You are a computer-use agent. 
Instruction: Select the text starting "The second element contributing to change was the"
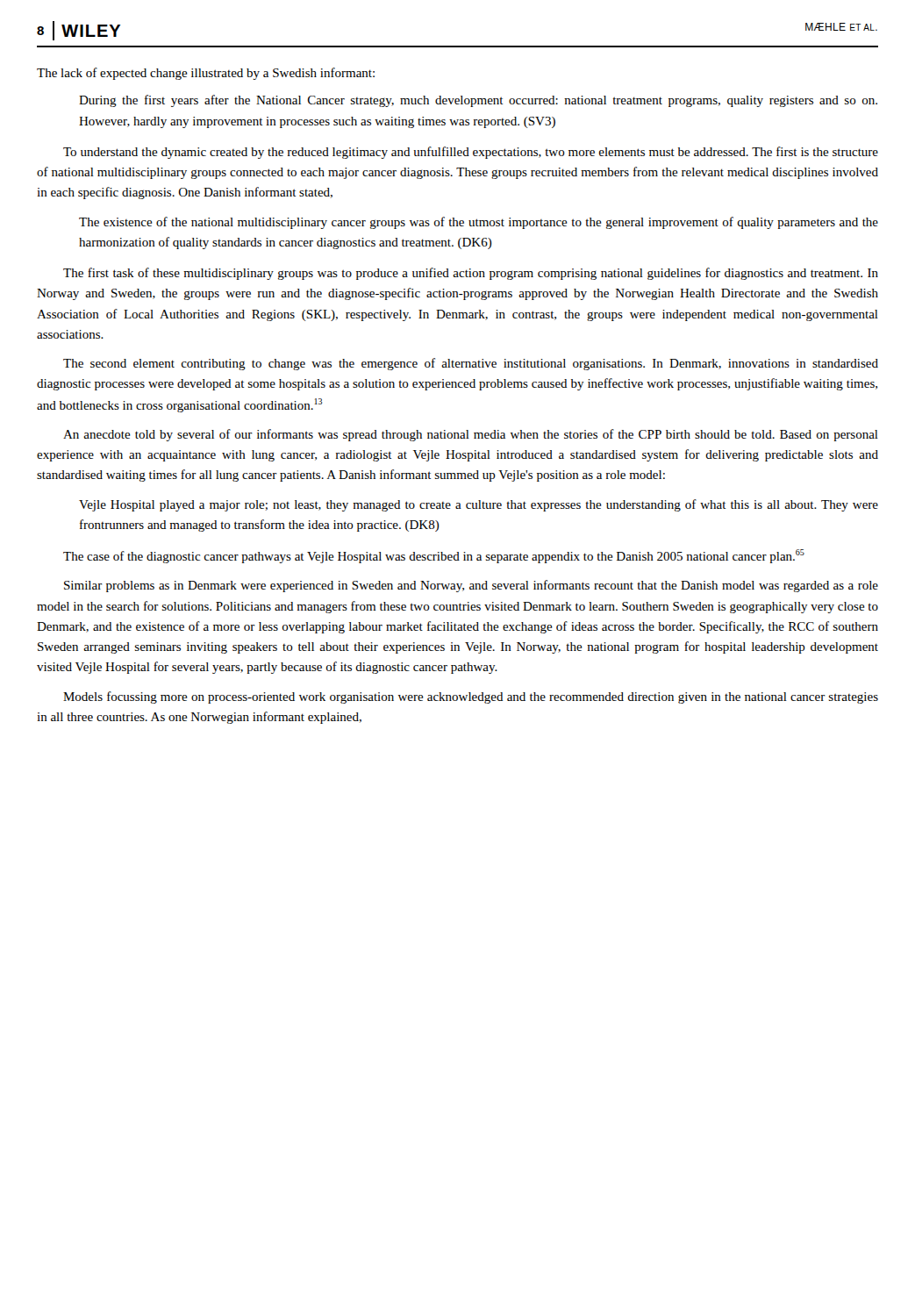[x=458, y=384]
